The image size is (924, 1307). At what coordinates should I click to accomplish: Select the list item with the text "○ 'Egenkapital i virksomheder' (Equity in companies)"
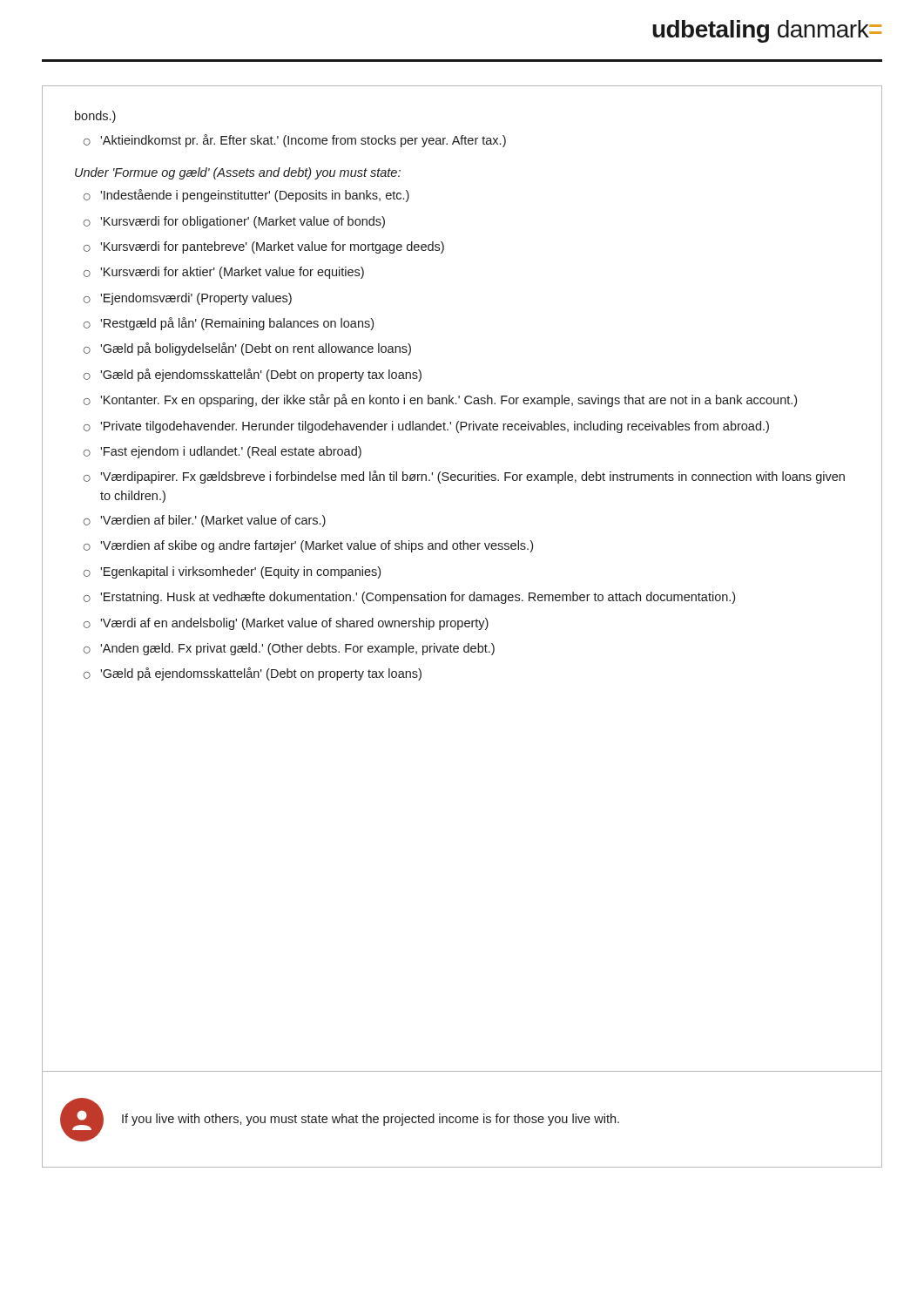(x=232, y=572)
